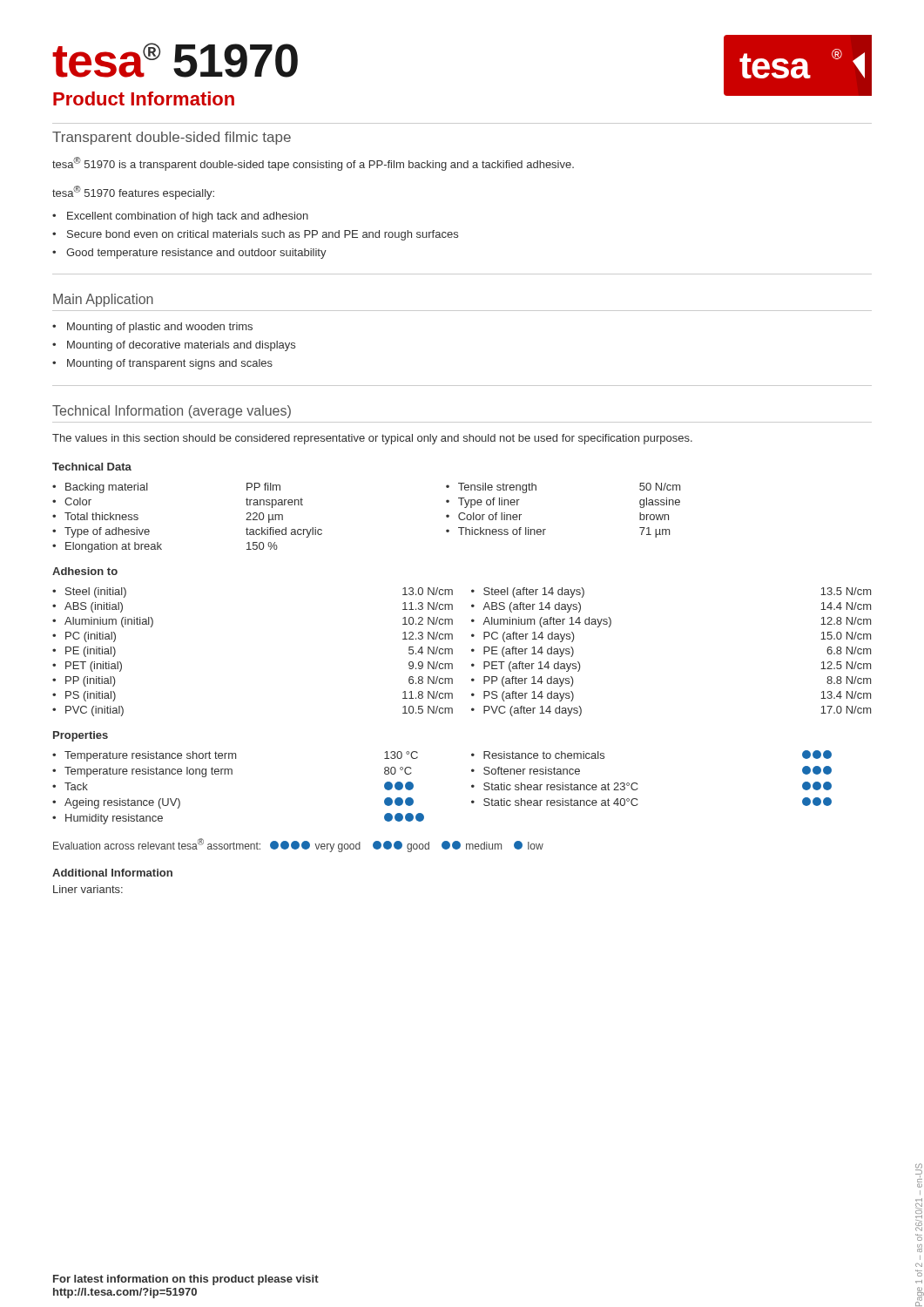
Task: Click on the section header that says "Product Information"
Action: coord(141,96)
